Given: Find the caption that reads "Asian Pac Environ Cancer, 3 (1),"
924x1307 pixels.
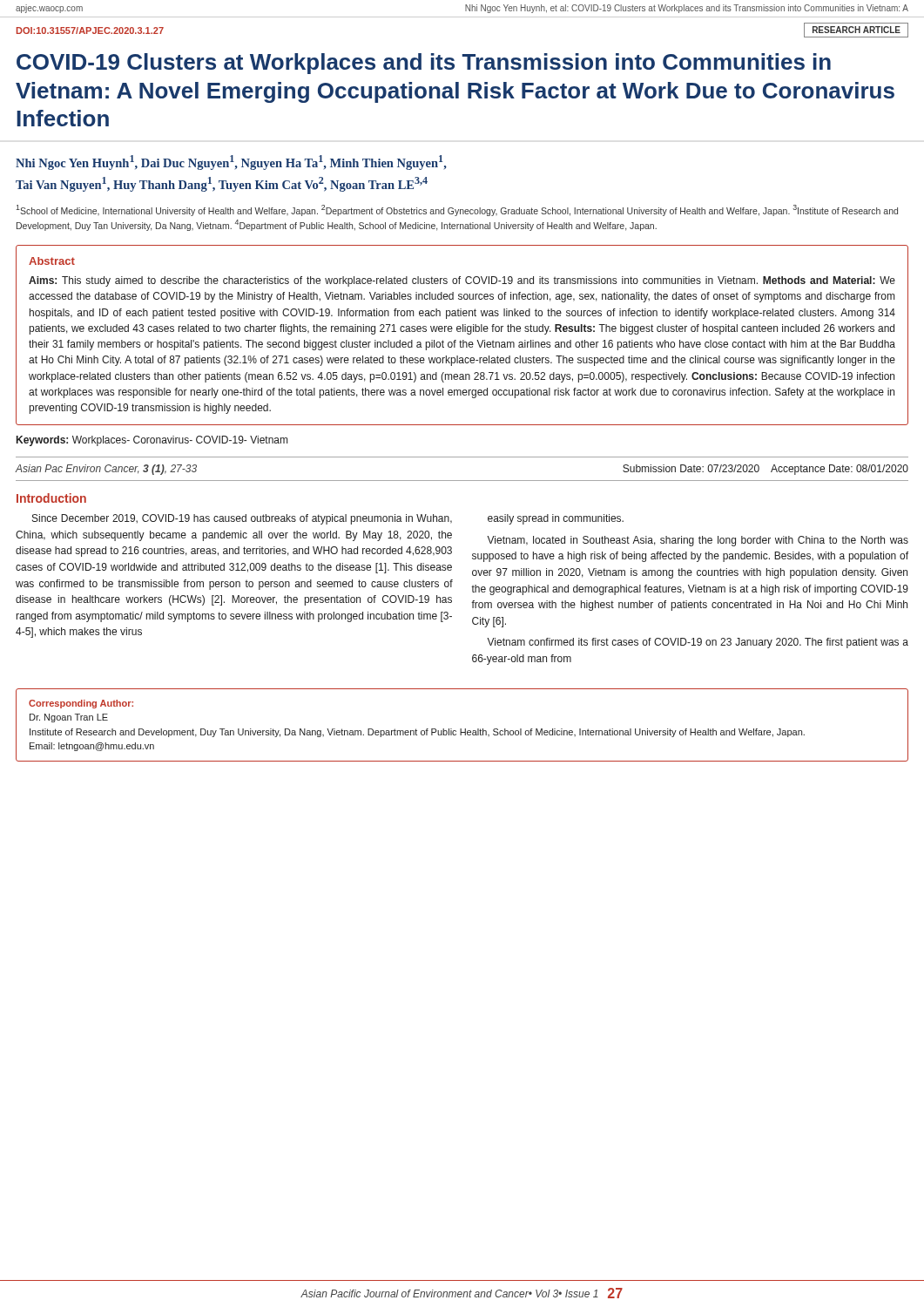Looking at the screenshot, I should [x=106, y=469].
